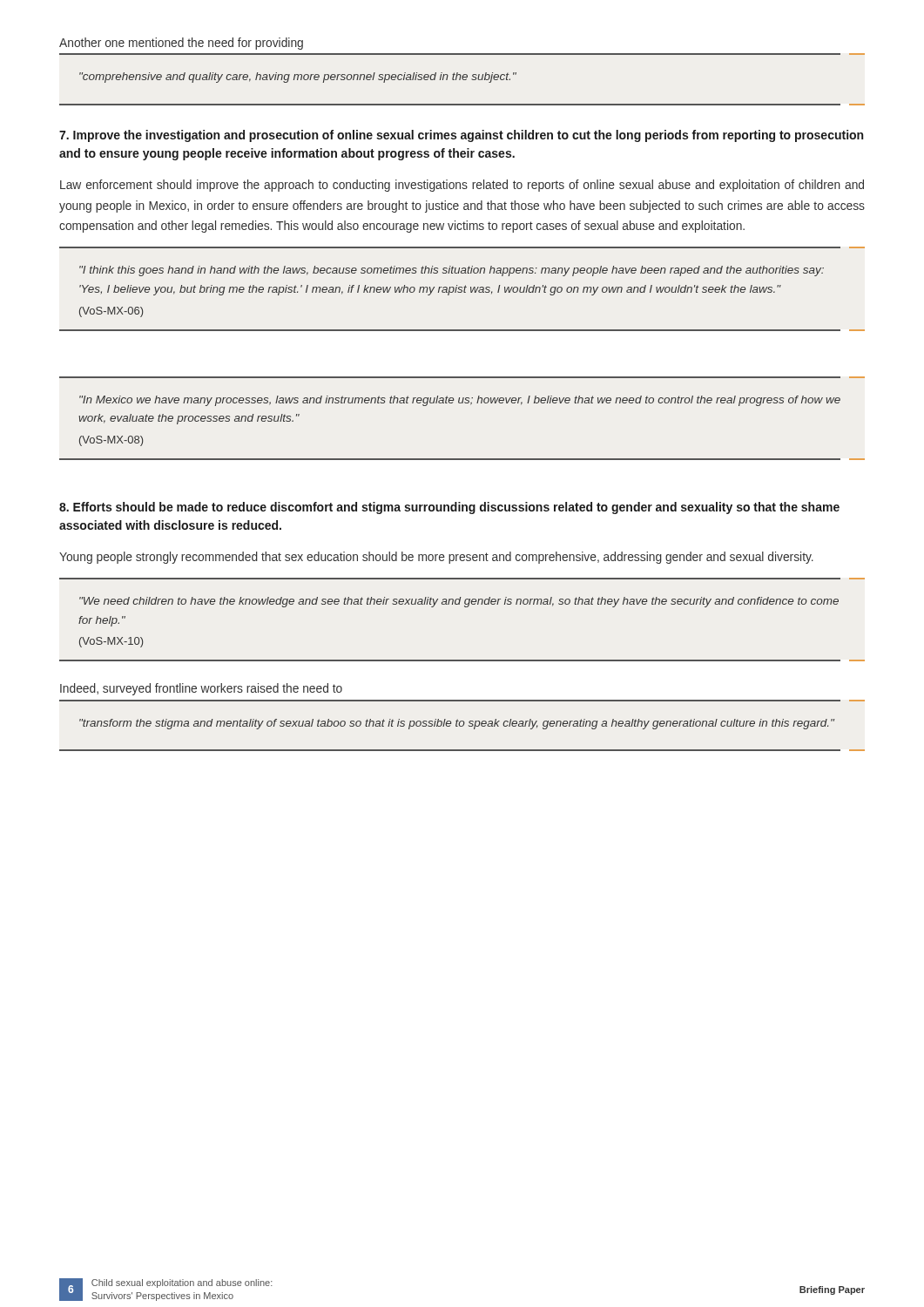The image size is (924, 1307).
Task: Find the text block starting ""comprehensive and quality care, having"
Action: 462,80
